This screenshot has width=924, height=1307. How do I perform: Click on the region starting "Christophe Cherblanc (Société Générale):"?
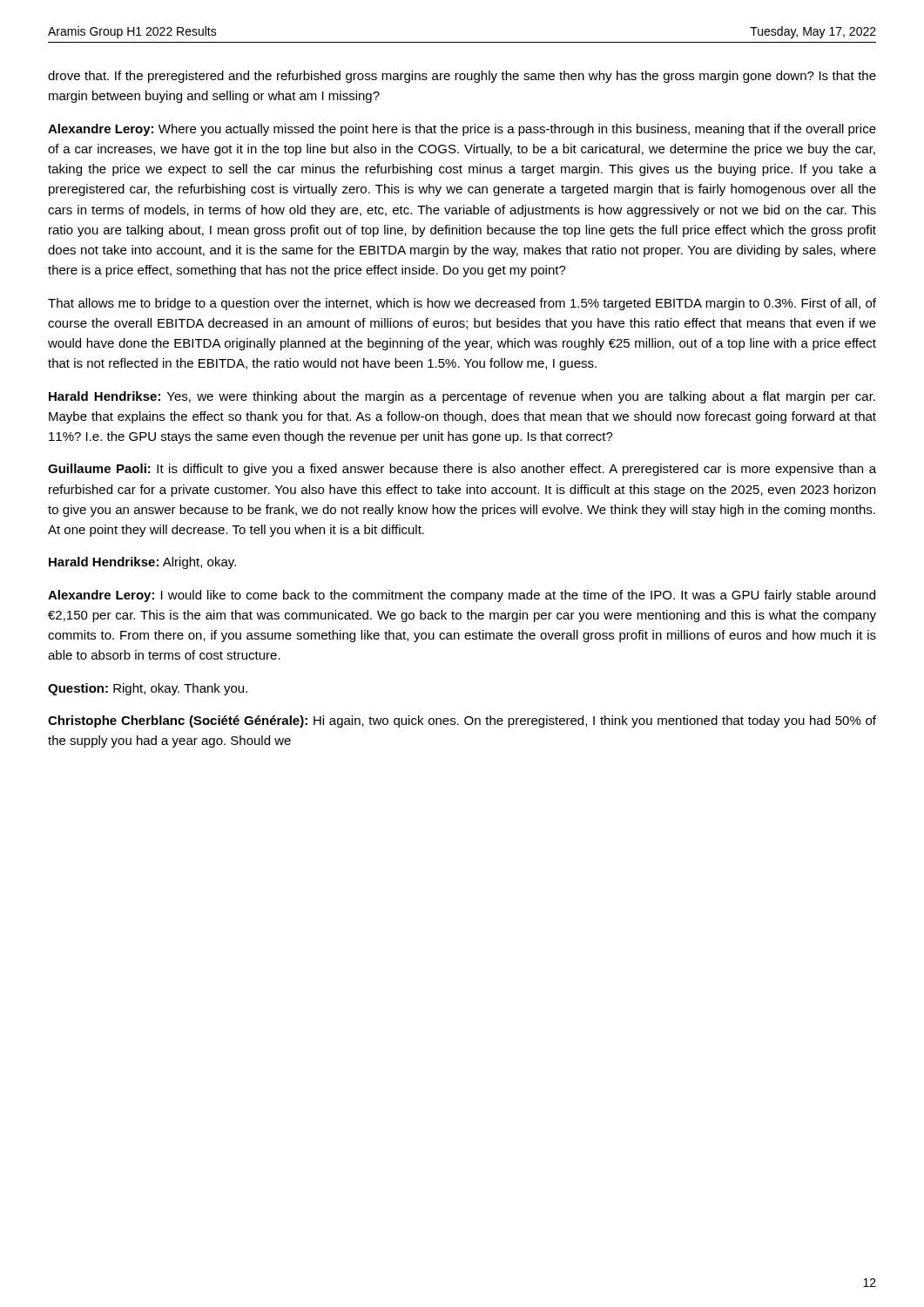pyautogui.click(x=462, y=730)
